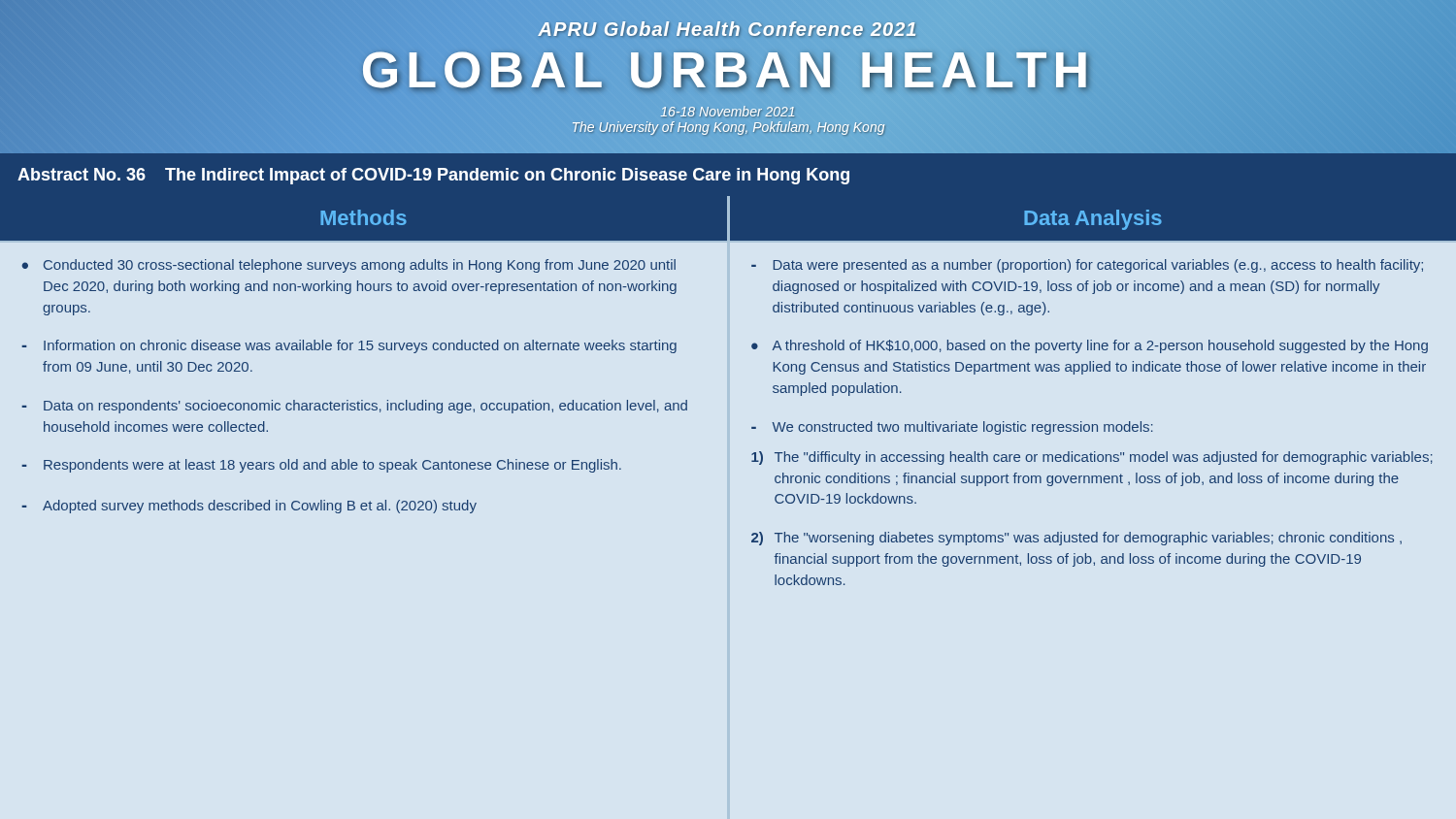
Task: Find the list item containing "- Information on chronic disease"
Action: click(363, 356)
